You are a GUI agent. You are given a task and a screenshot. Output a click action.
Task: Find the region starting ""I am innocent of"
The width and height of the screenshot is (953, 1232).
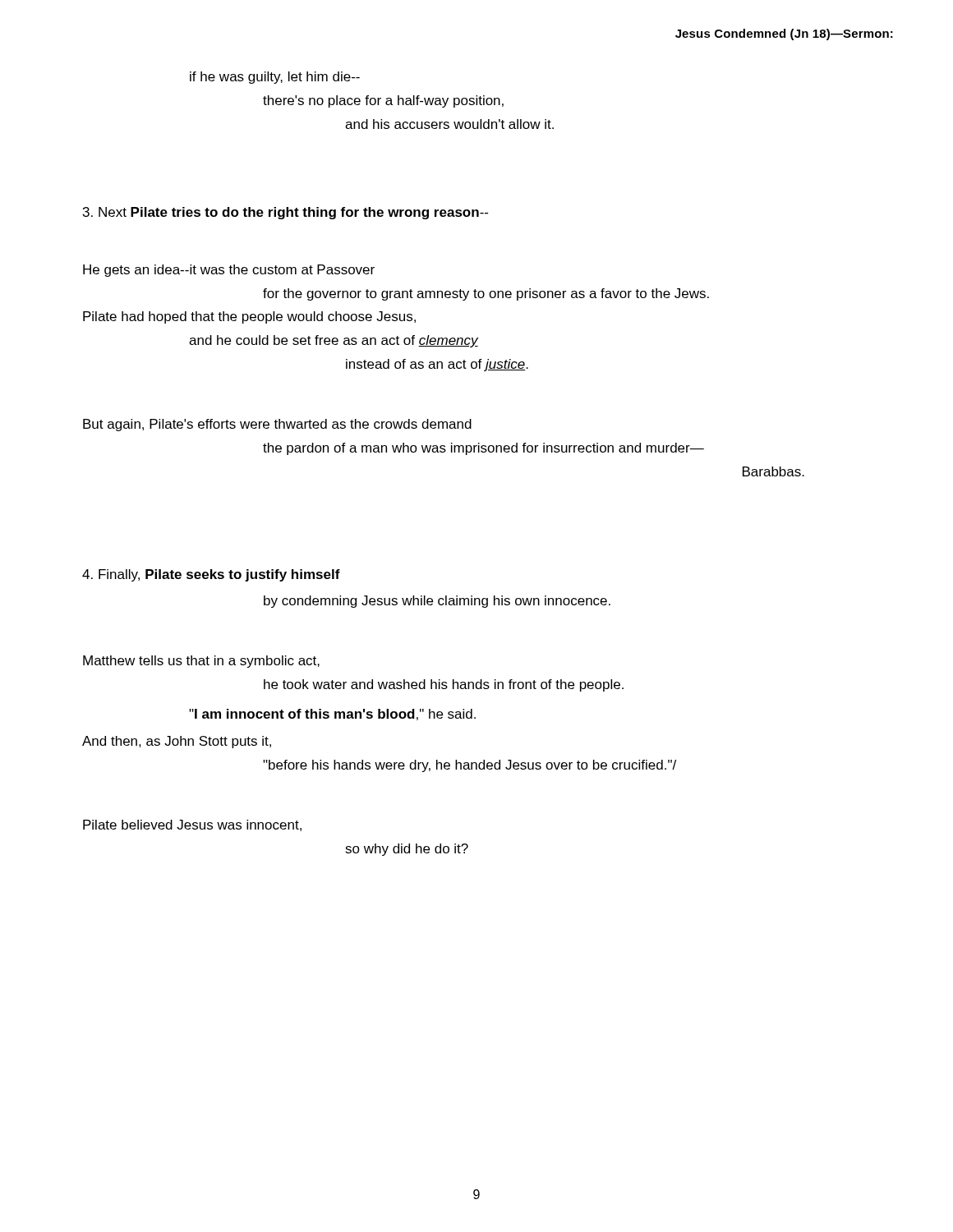[x=333, y=714]
